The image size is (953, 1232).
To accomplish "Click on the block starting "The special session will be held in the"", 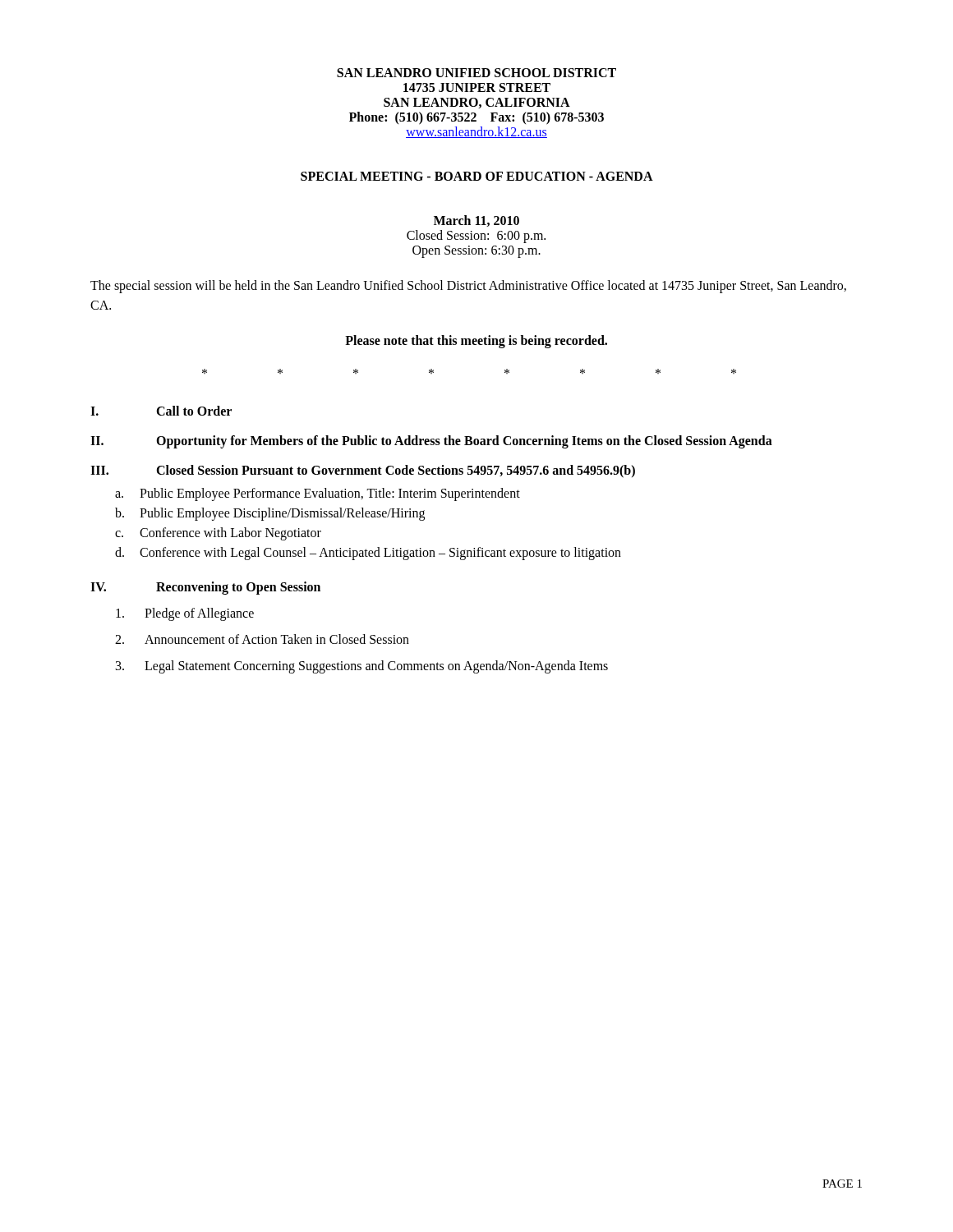I will click(x=469, y=295).
